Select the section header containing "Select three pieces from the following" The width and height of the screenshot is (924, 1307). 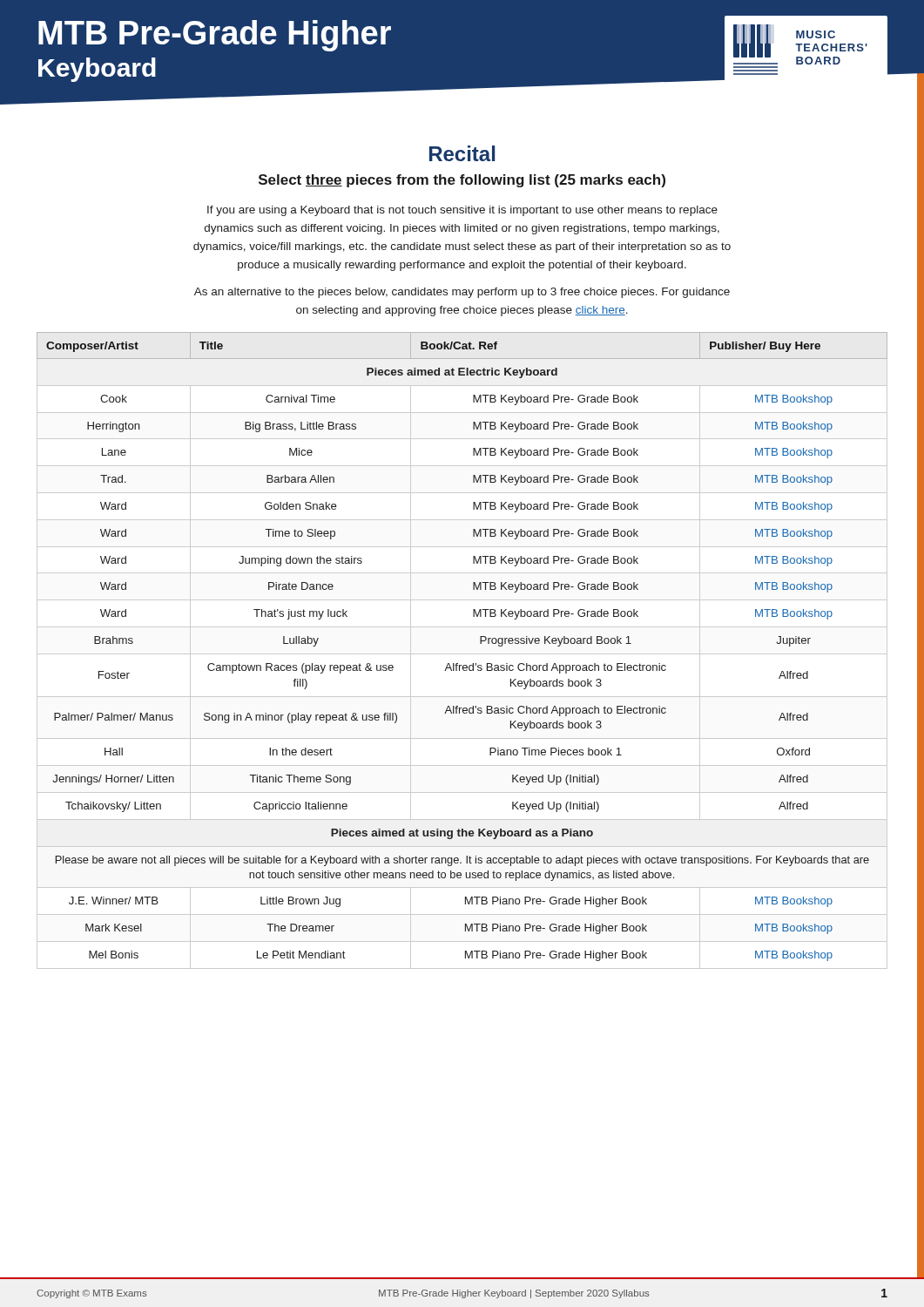coord(462,180)
